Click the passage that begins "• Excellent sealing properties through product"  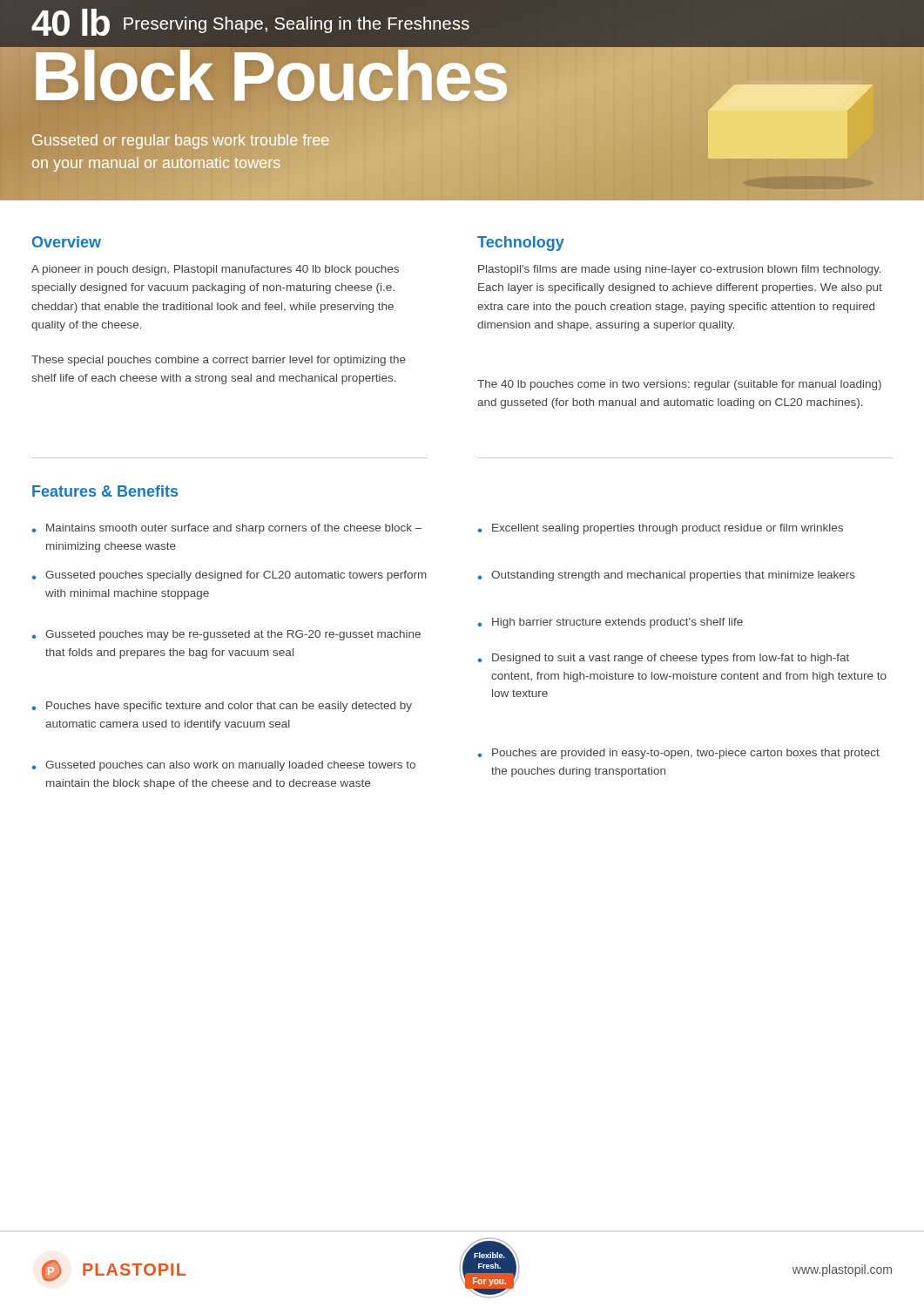pos(660,531)
